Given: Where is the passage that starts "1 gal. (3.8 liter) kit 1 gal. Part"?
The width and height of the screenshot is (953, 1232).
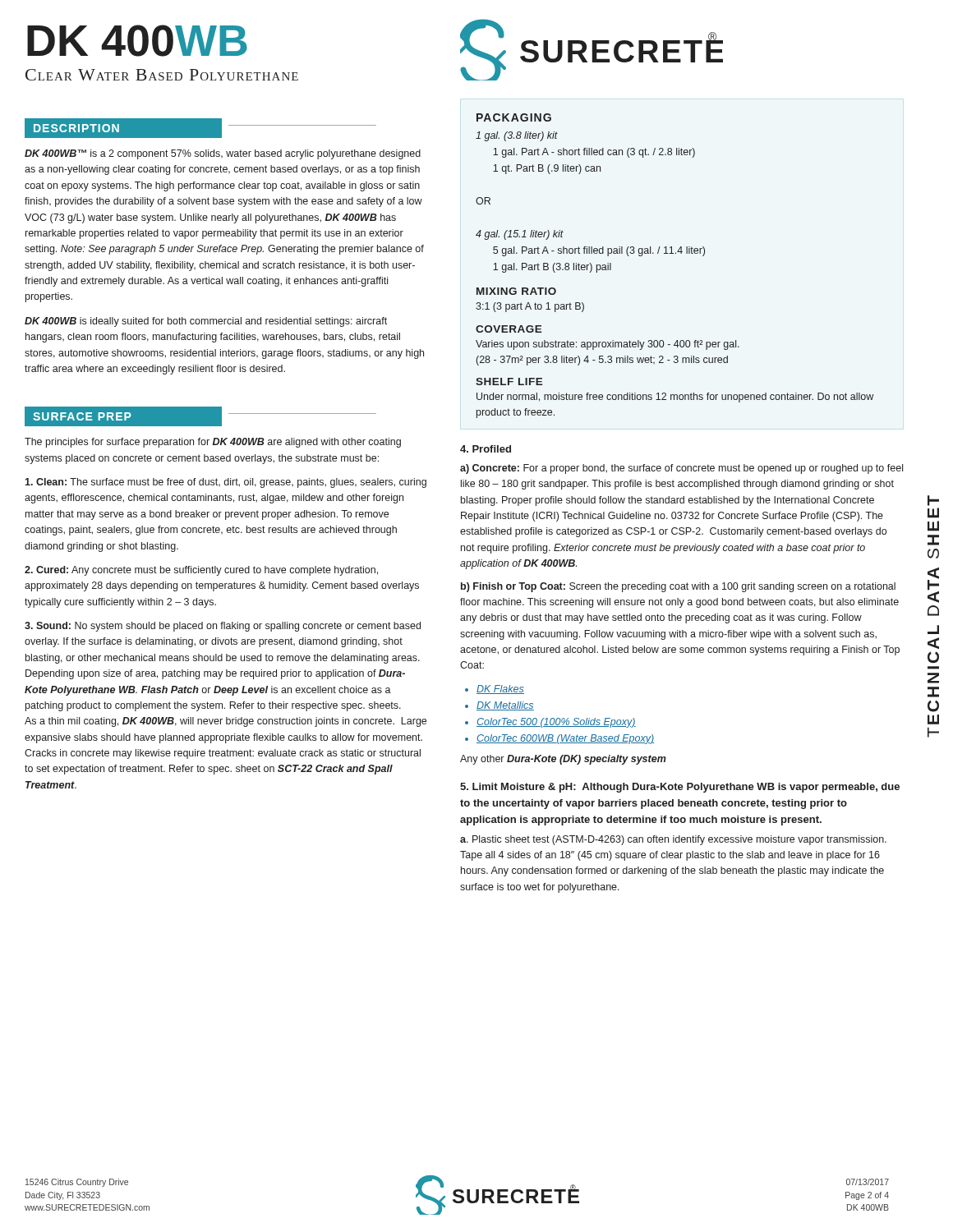Looking at the screenshot, I should (517, 136).
